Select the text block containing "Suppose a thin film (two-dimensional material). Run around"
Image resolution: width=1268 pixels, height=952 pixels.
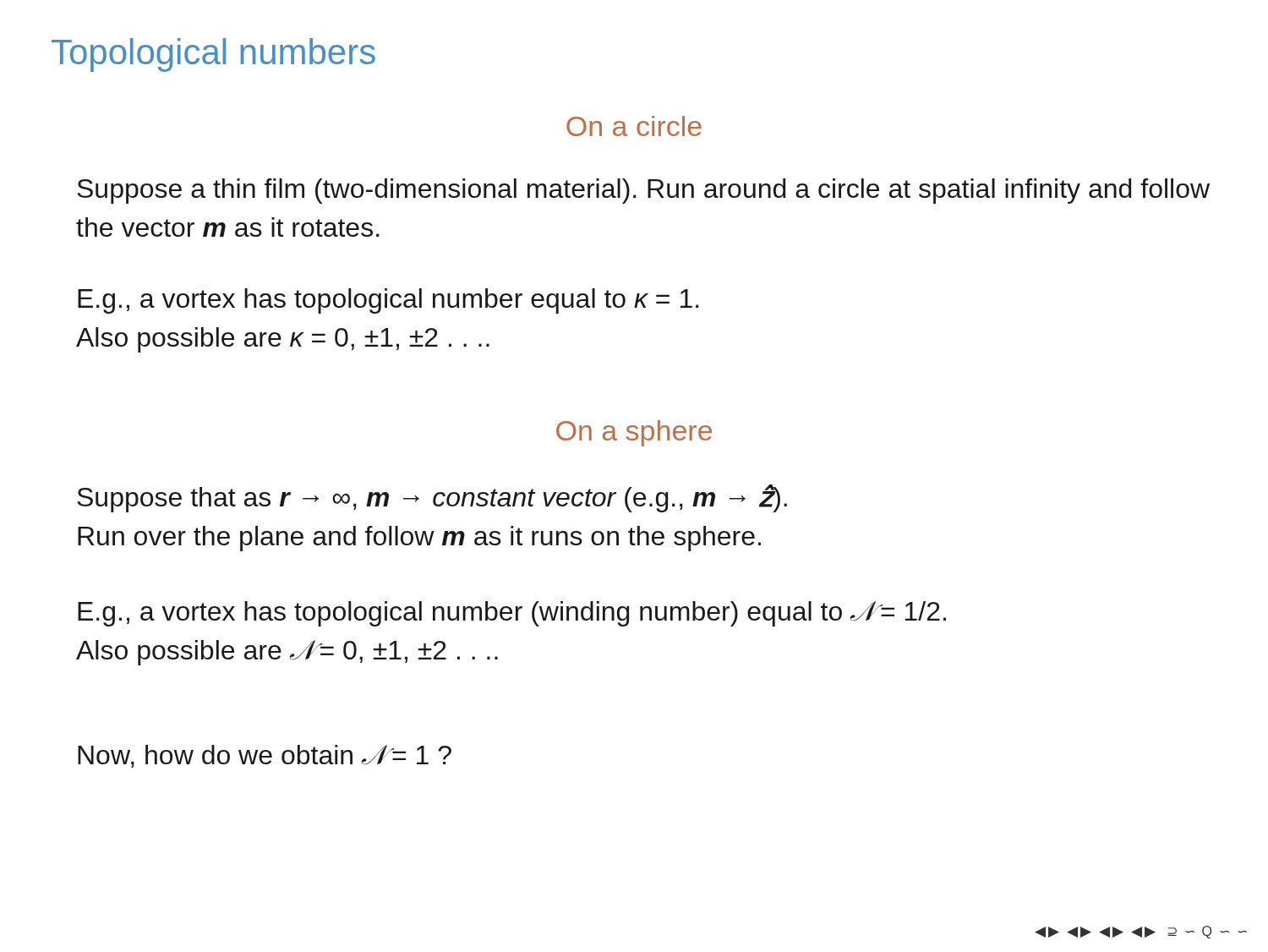pyautogui.click(x=643, y=208)
